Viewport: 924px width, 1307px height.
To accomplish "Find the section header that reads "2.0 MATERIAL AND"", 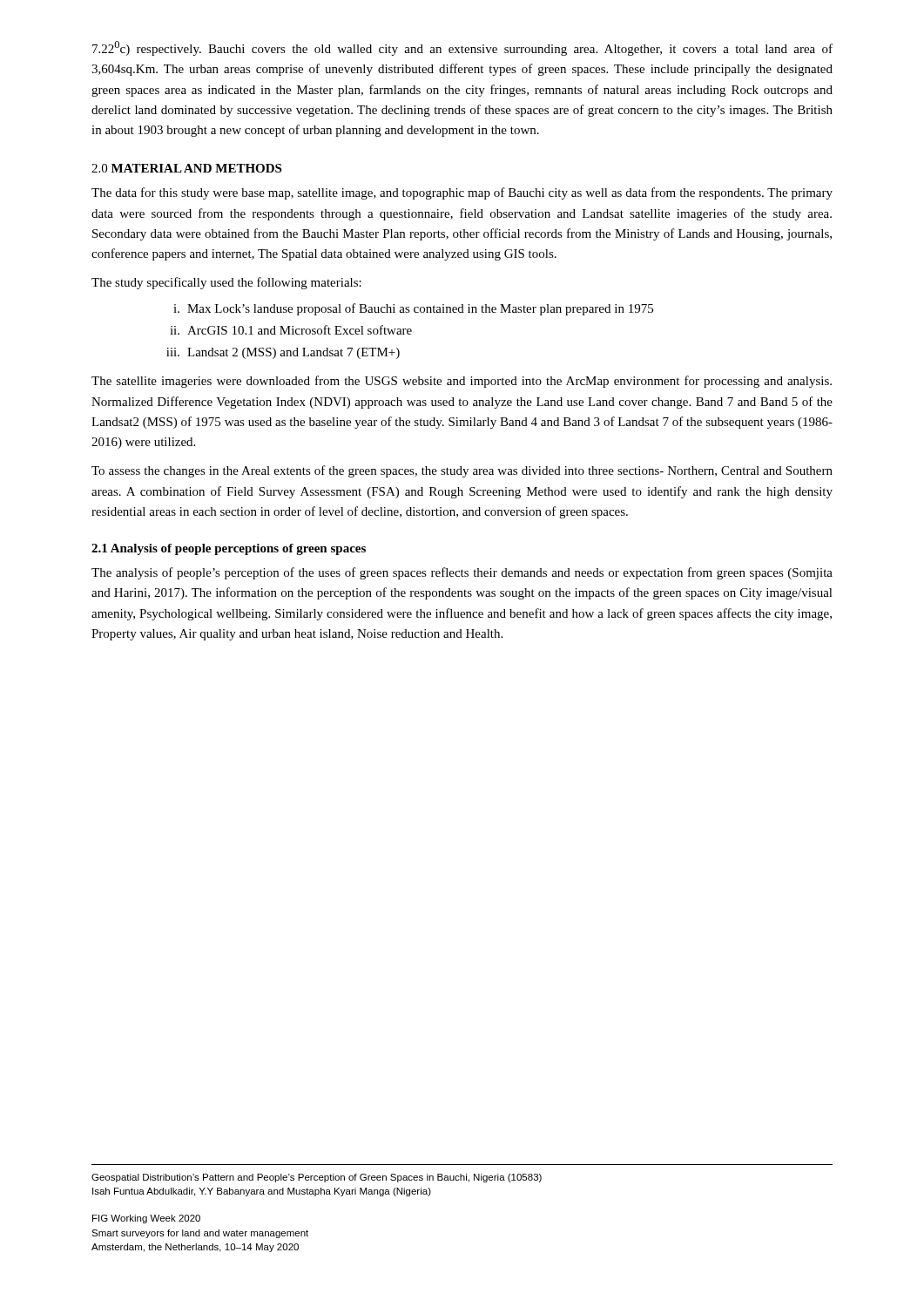I will coord(187,168).
